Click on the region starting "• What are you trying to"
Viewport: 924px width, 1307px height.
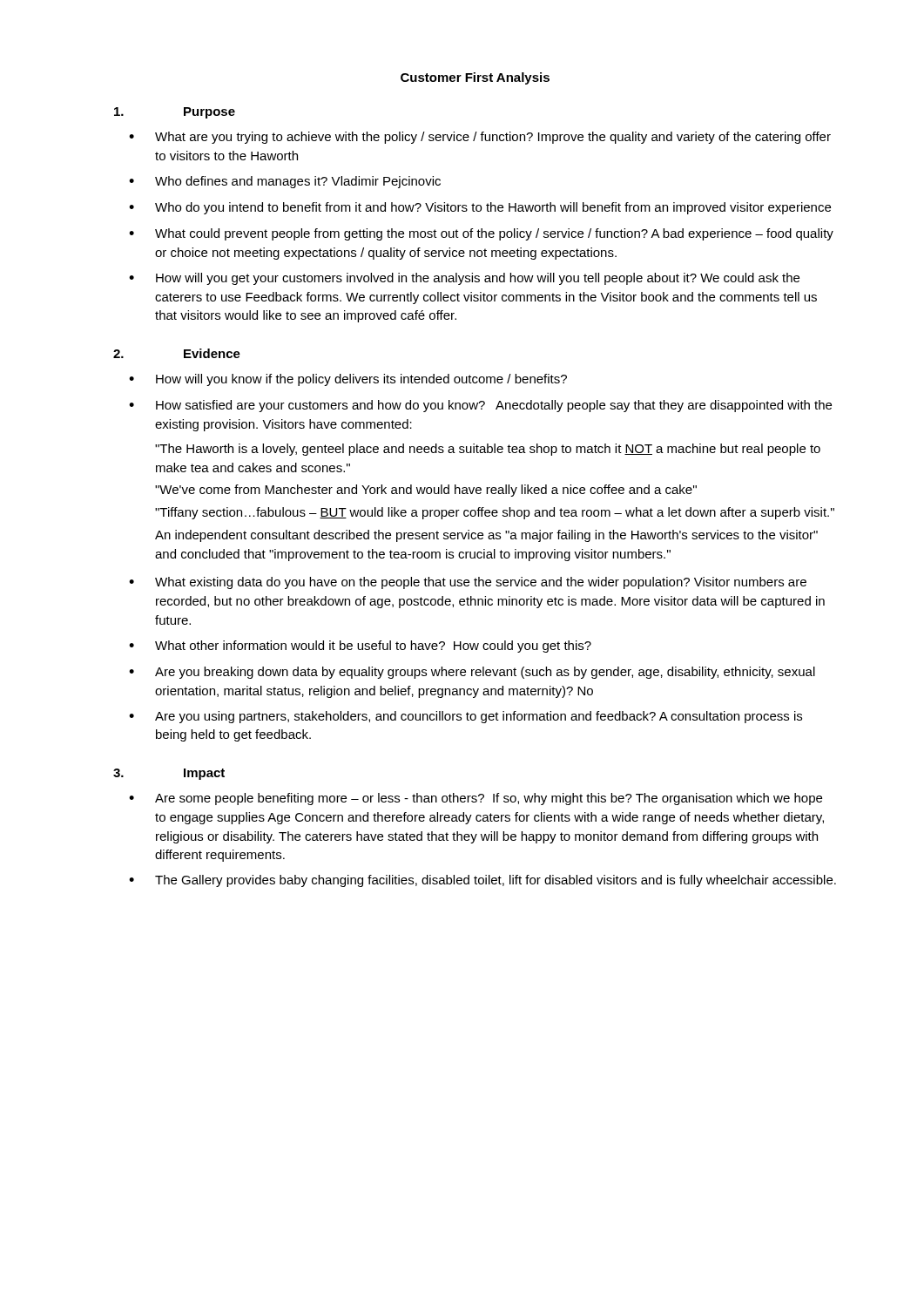tap(475, 146)
